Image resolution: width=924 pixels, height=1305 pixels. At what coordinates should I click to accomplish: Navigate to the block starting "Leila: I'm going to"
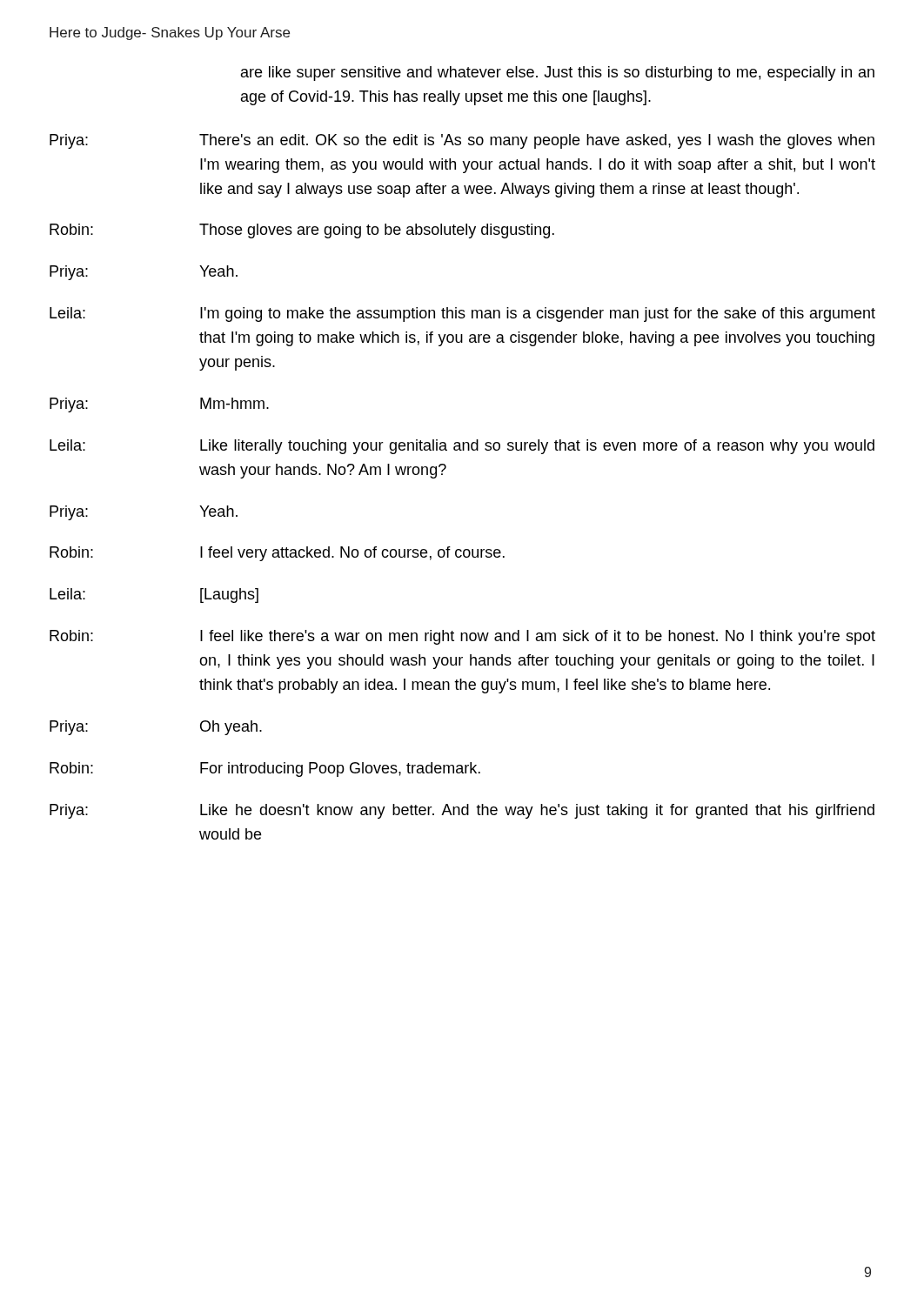pos(462,339)
